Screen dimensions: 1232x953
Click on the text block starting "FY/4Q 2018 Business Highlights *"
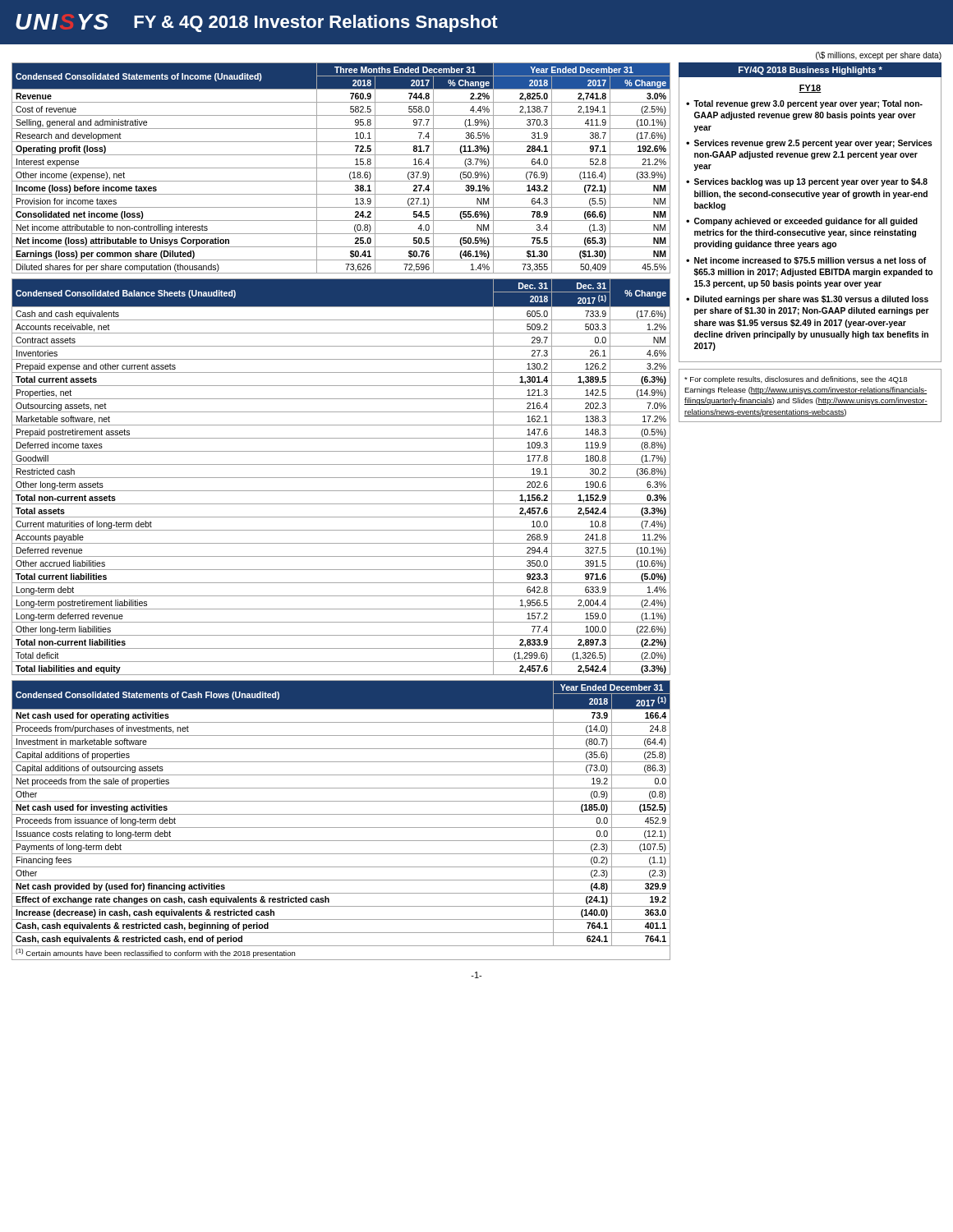coord(810,70)
